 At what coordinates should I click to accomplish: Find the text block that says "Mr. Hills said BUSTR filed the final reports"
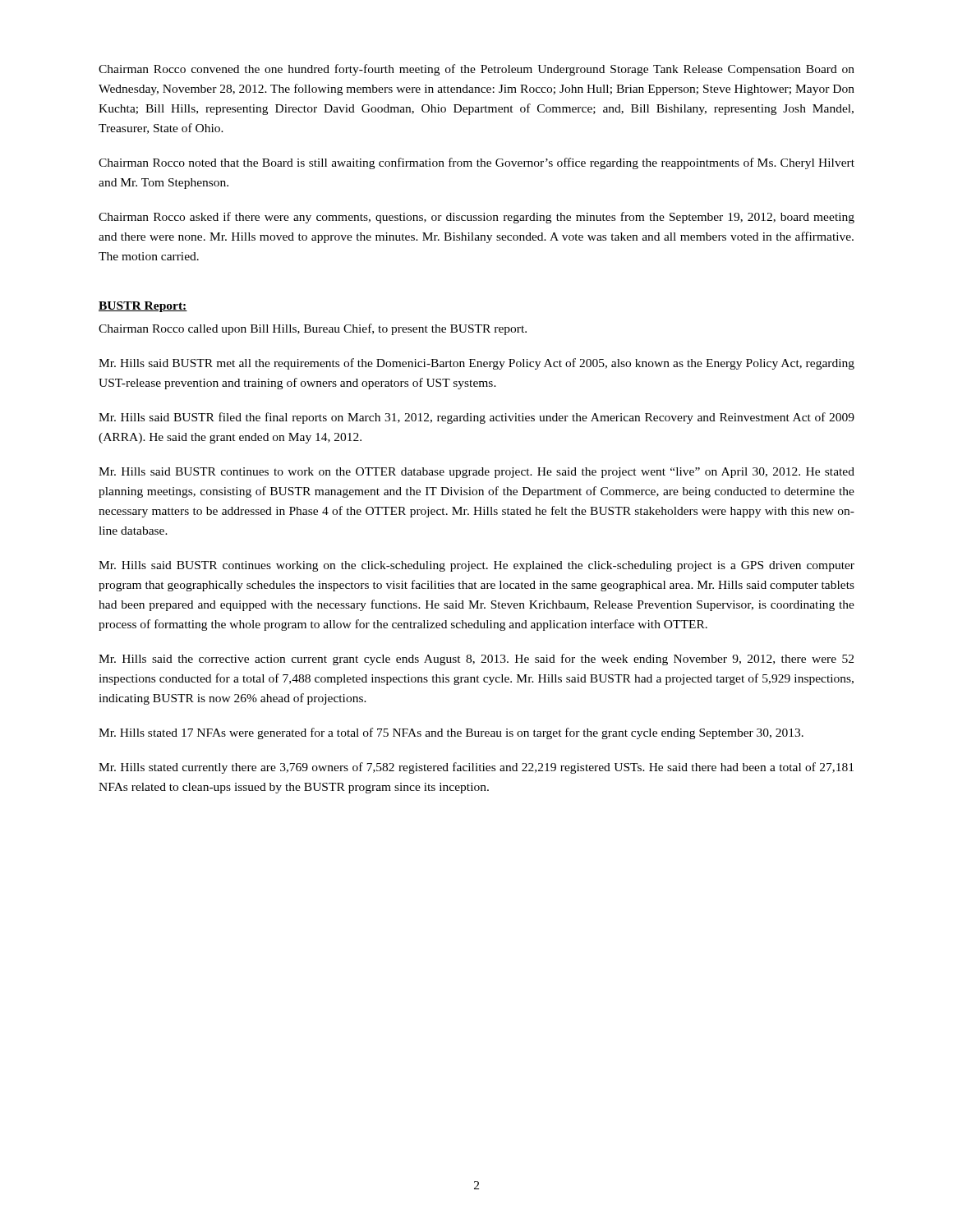(476, 427)
